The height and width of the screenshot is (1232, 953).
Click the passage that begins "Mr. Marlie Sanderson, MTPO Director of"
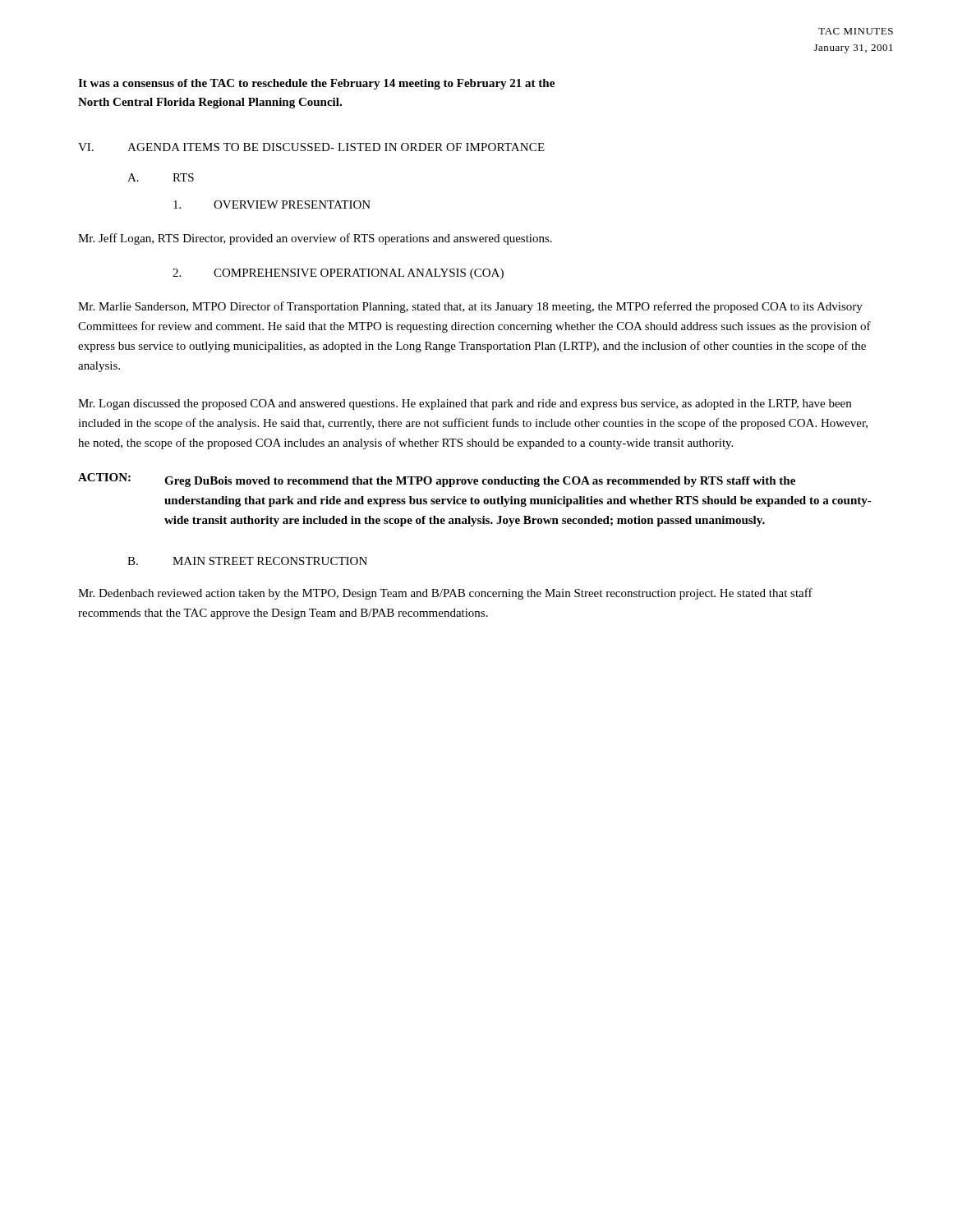tap(474, 336)
